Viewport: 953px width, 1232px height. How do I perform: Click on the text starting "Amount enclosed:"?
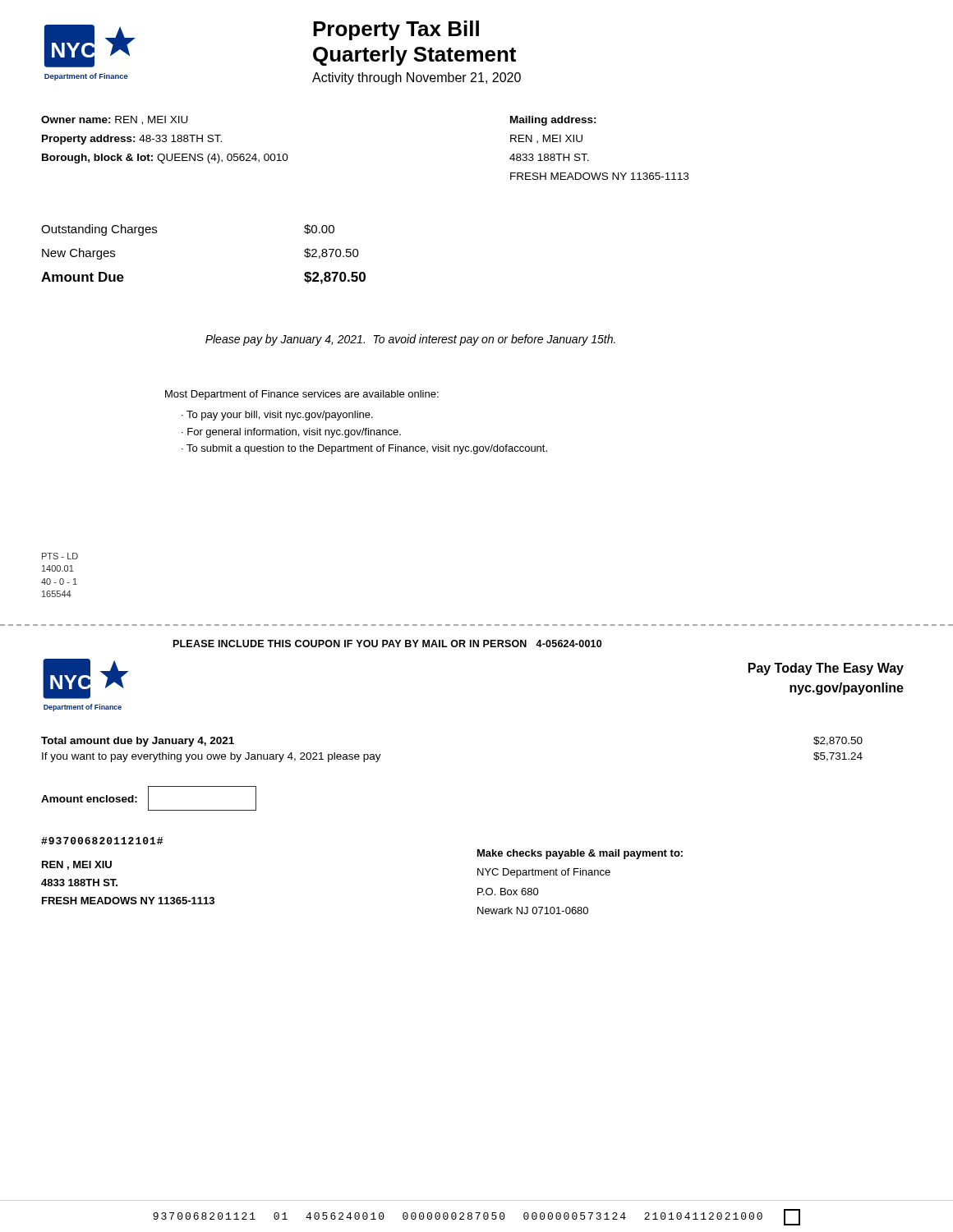(x=149, y=798)
